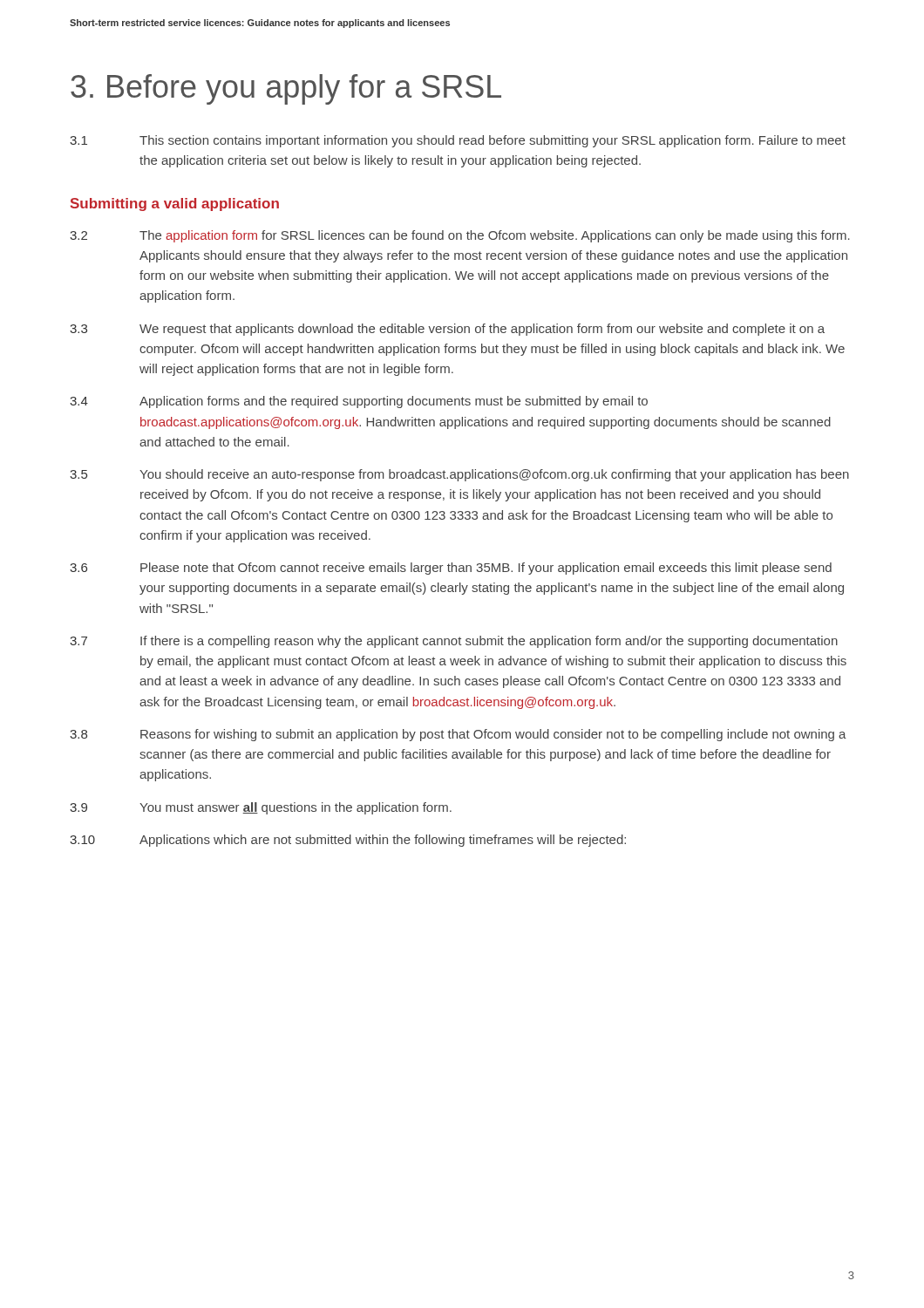
Task: Locate the block of text that opens with "6 Please note that Ofcom"
Action: pyautogui.click(x=462, y=588)
